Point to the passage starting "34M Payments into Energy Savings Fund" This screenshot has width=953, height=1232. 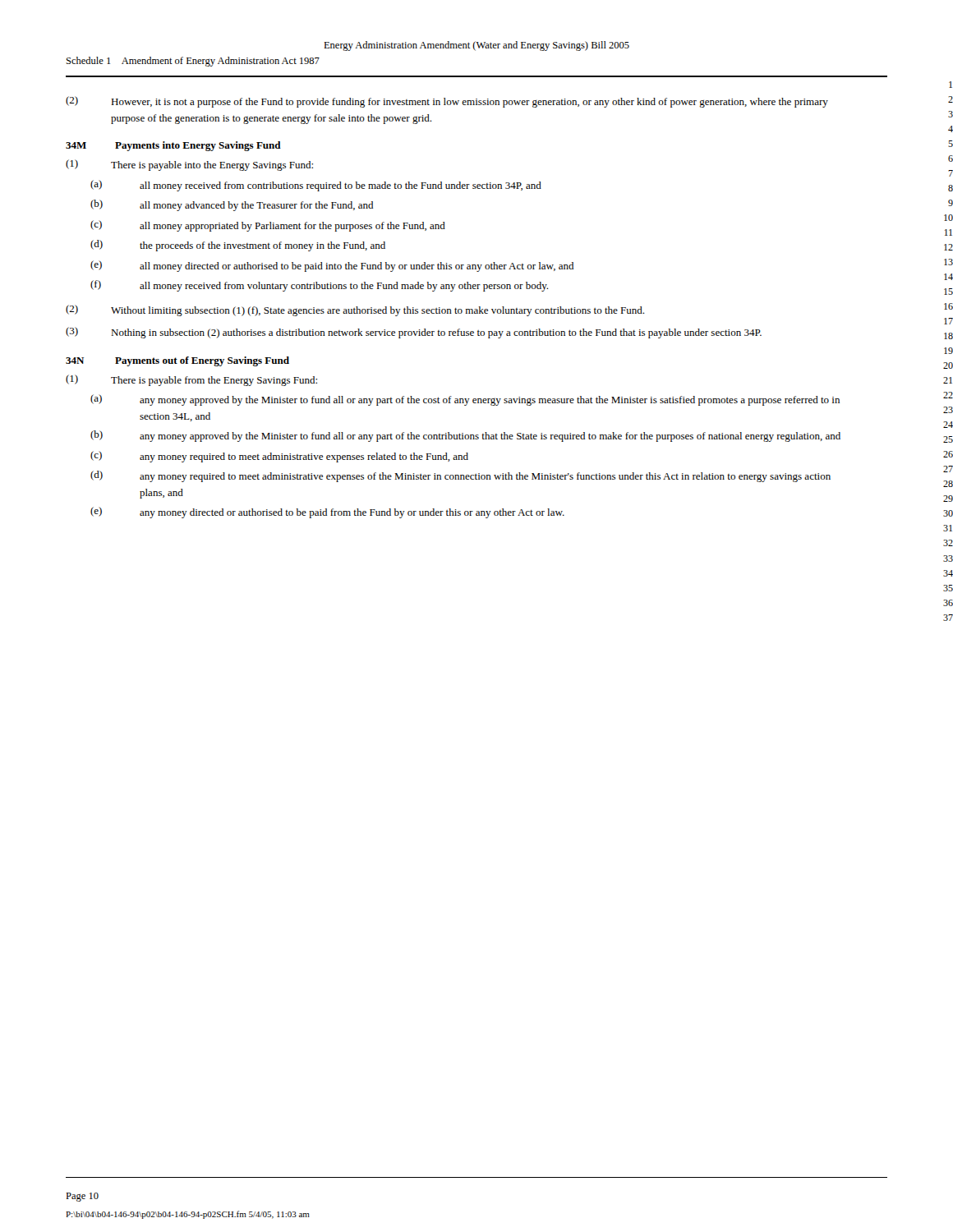coord(173,146)
